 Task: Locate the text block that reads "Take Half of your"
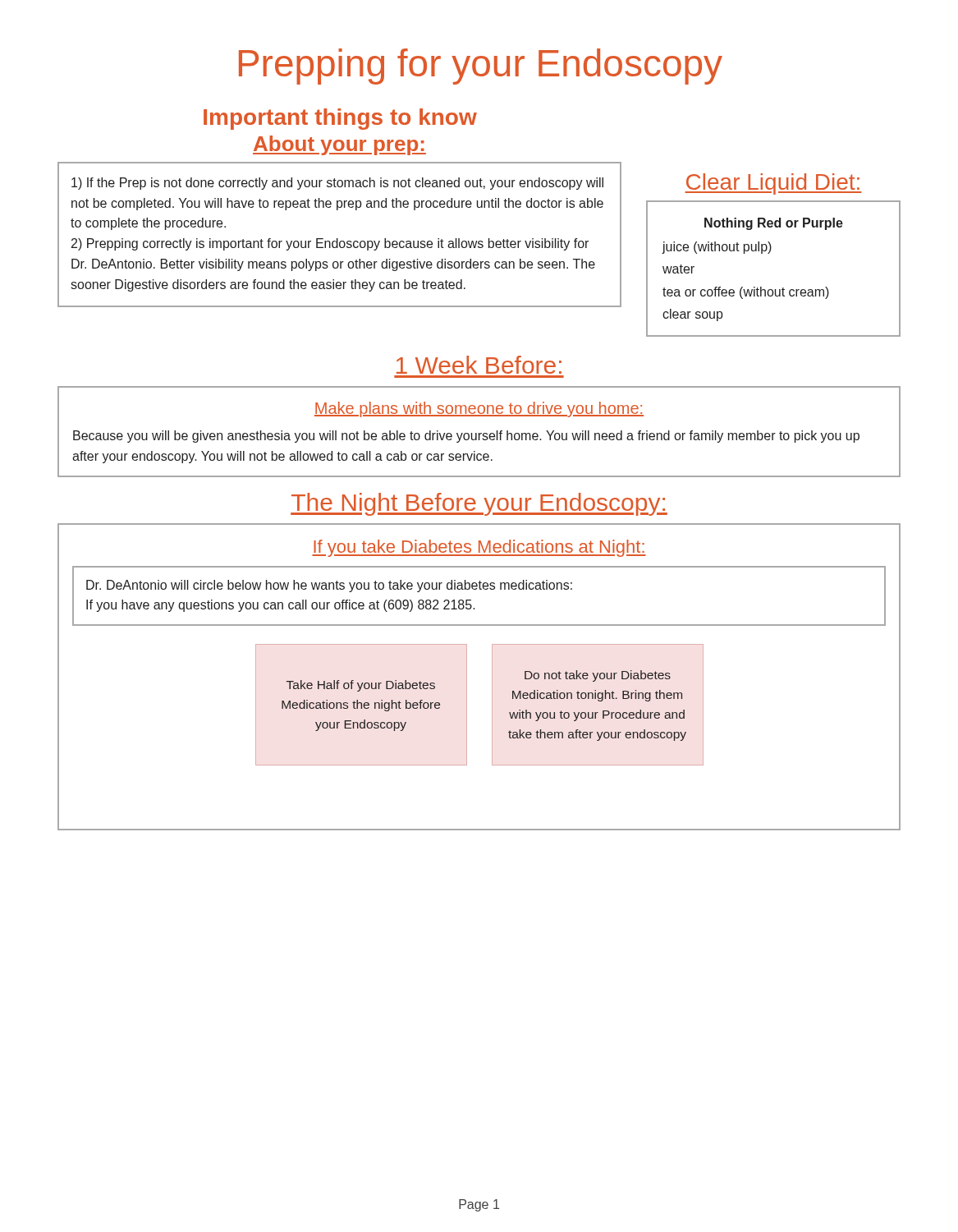pos(361,704)
